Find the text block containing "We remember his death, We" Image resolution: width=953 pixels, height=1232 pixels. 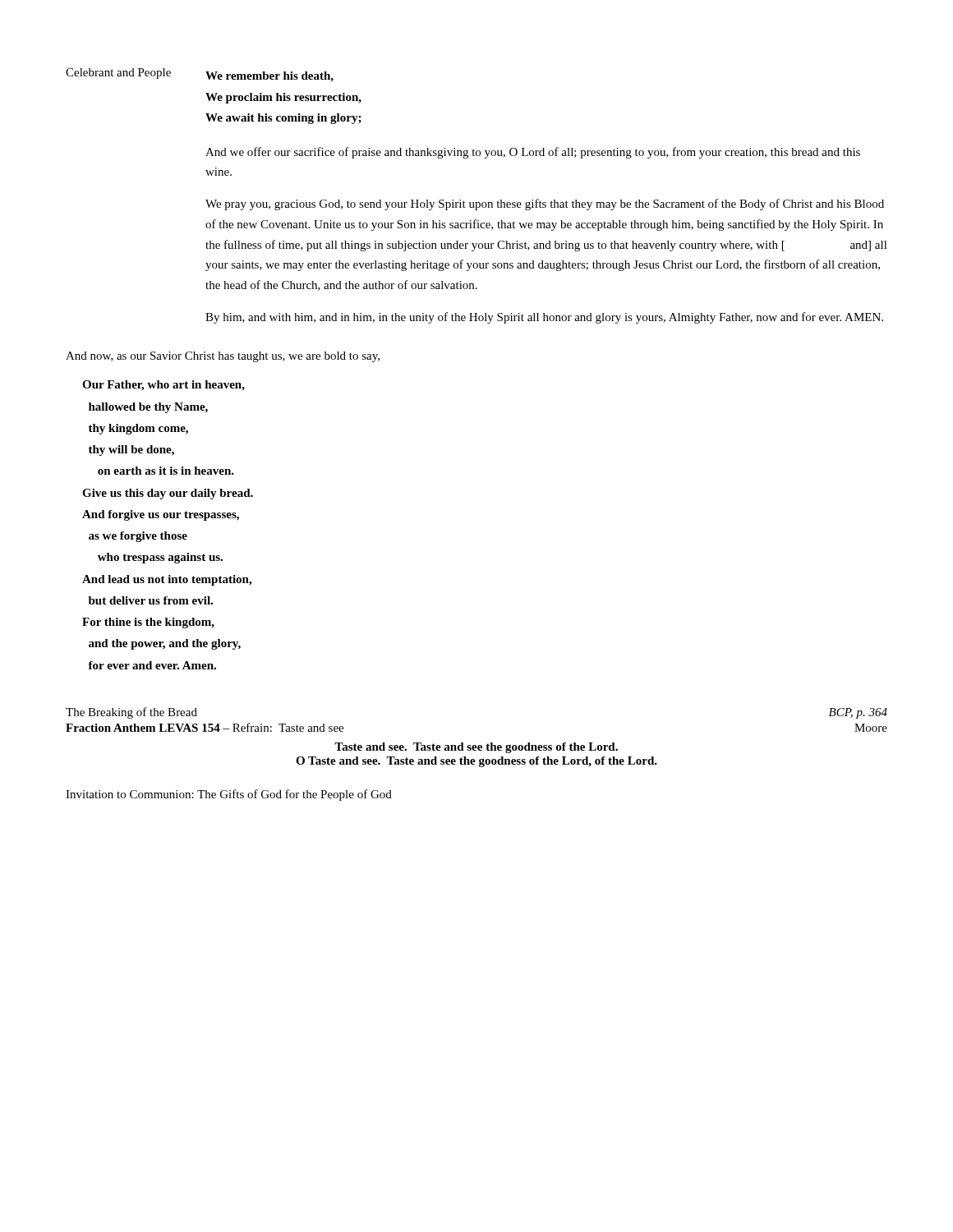[x=284, y=97]
